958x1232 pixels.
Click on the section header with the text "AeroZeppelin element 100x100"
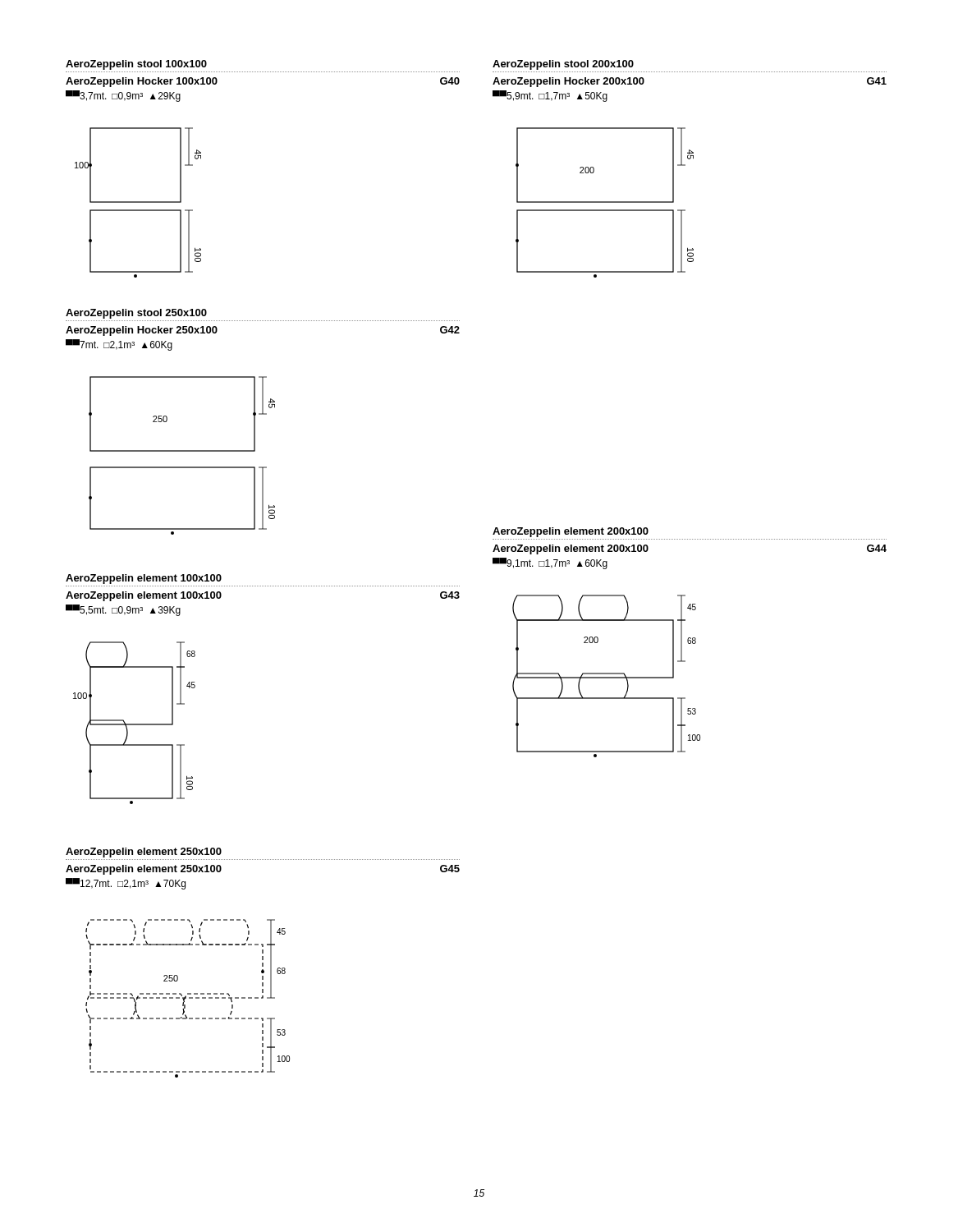(x=144, y=578)
